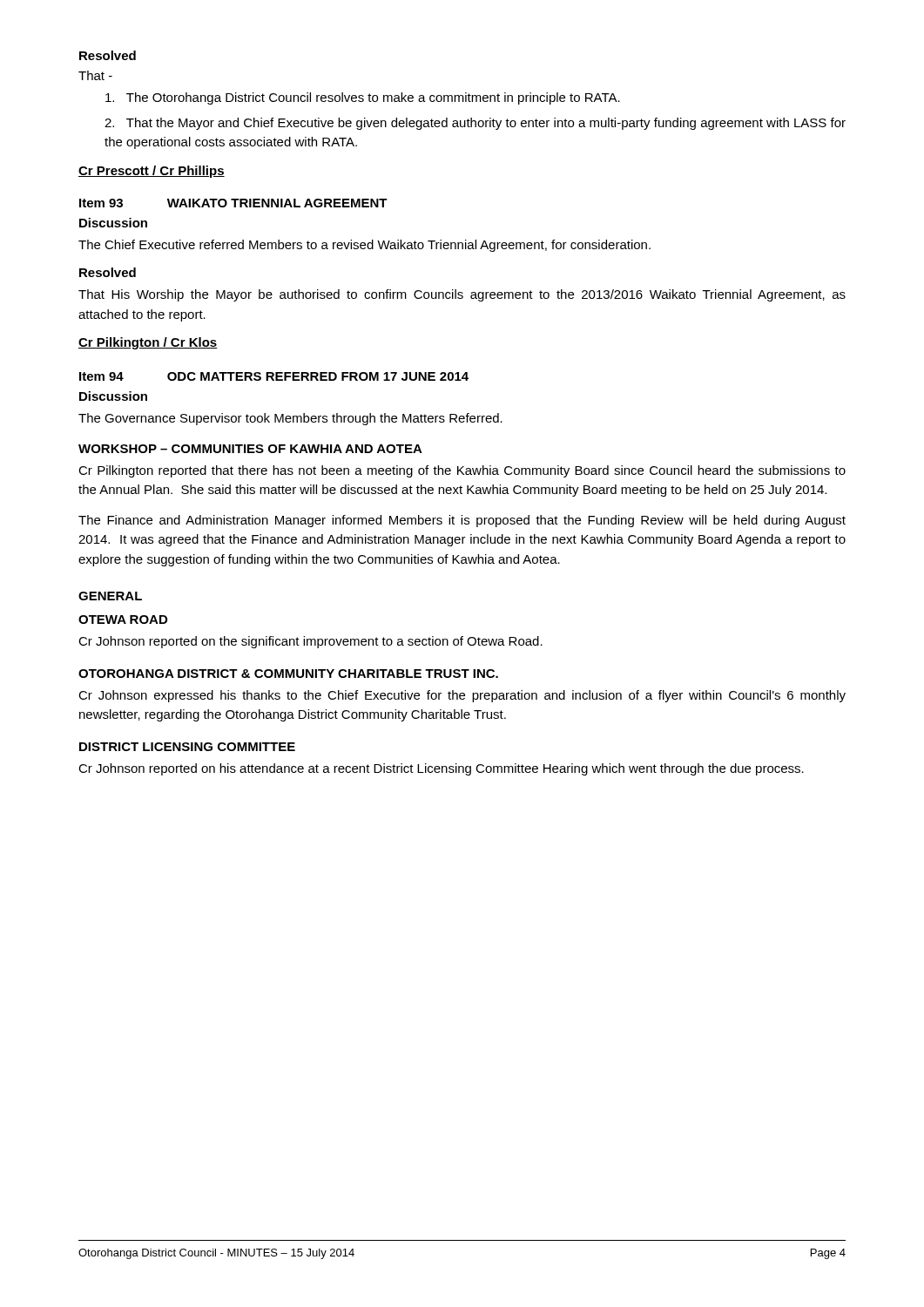
Task: Locate the section header that opens with "WORKSHOP – COMMUNITIES OF"
Action: coord(250,448)
